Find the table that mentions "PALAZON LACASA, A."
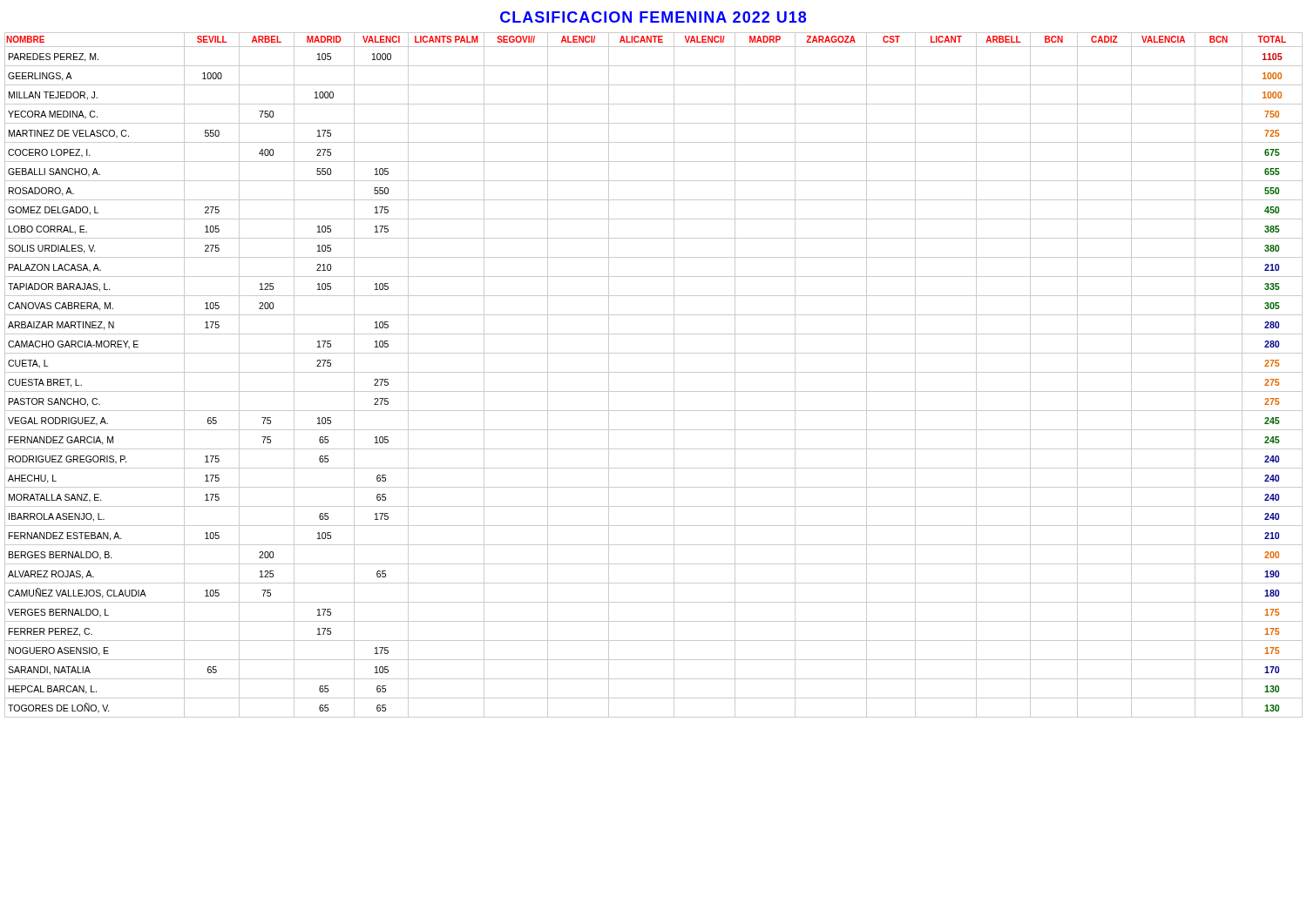The image size is (1307, 924). click(x=654, y=375)
